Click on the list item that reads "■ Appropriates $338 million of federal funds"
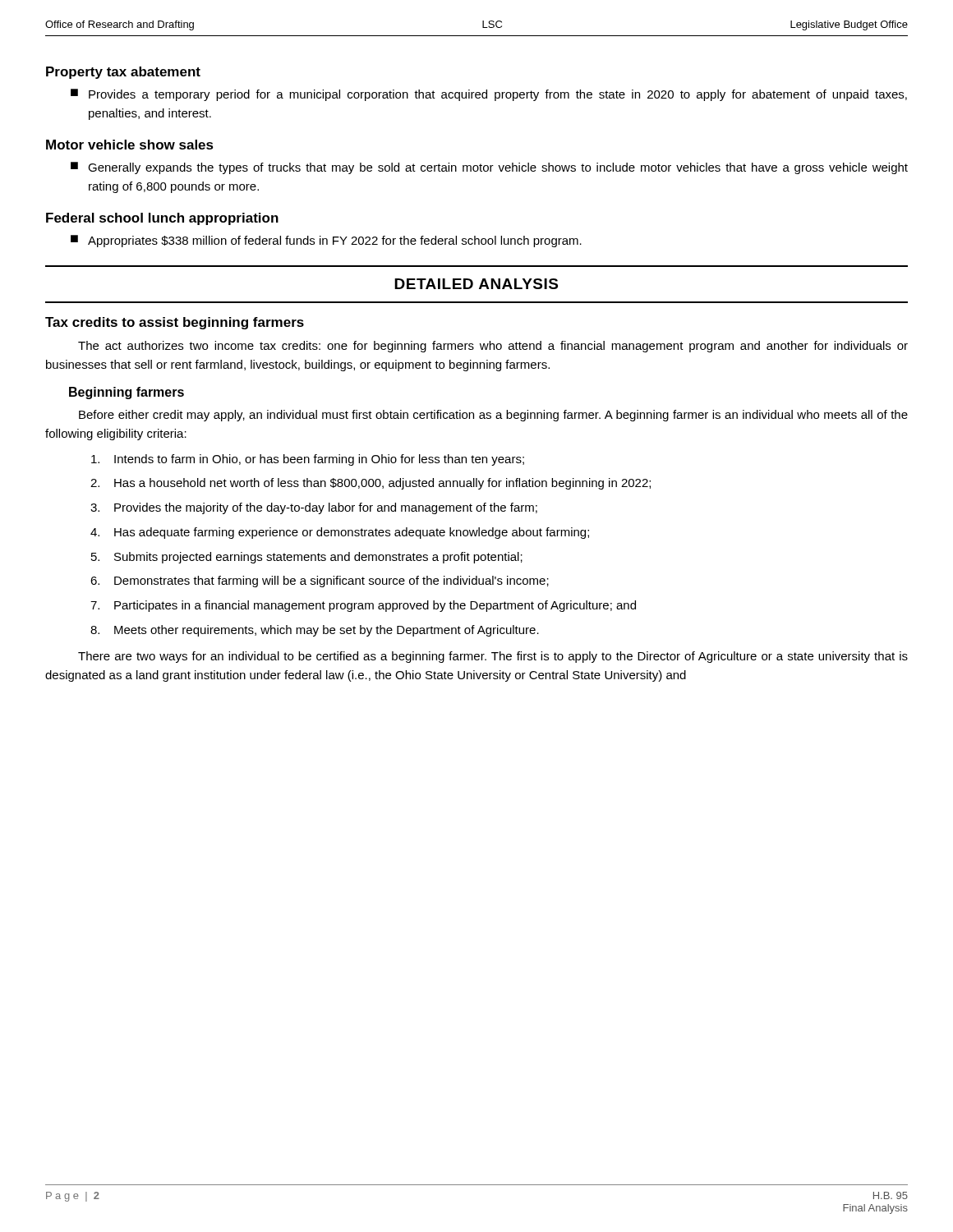This screenshot has height=1232, width=953. [489, 241]
